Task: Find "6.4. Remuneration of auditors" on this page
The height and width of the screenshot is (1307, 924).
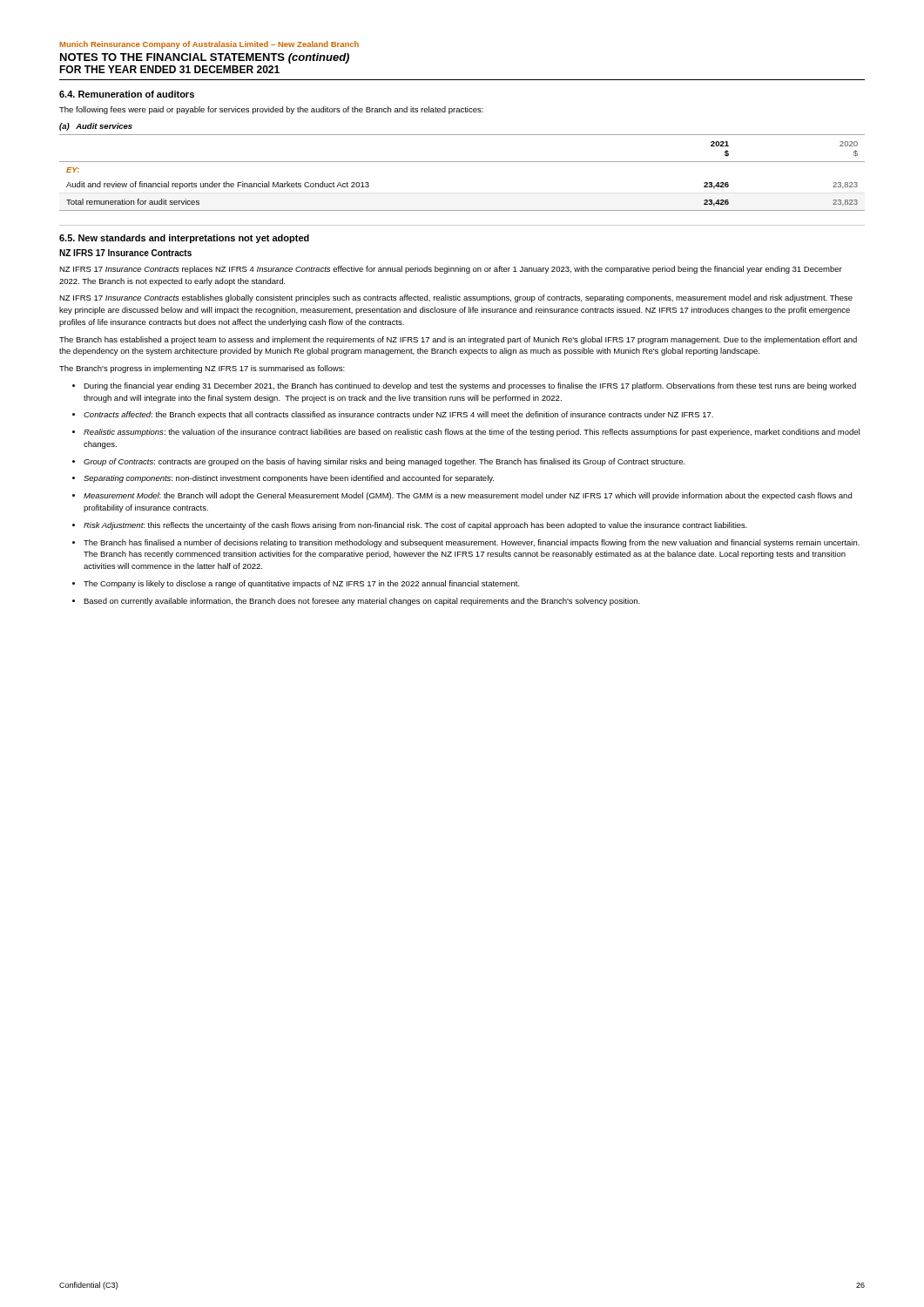Action: tap(127, 94)
